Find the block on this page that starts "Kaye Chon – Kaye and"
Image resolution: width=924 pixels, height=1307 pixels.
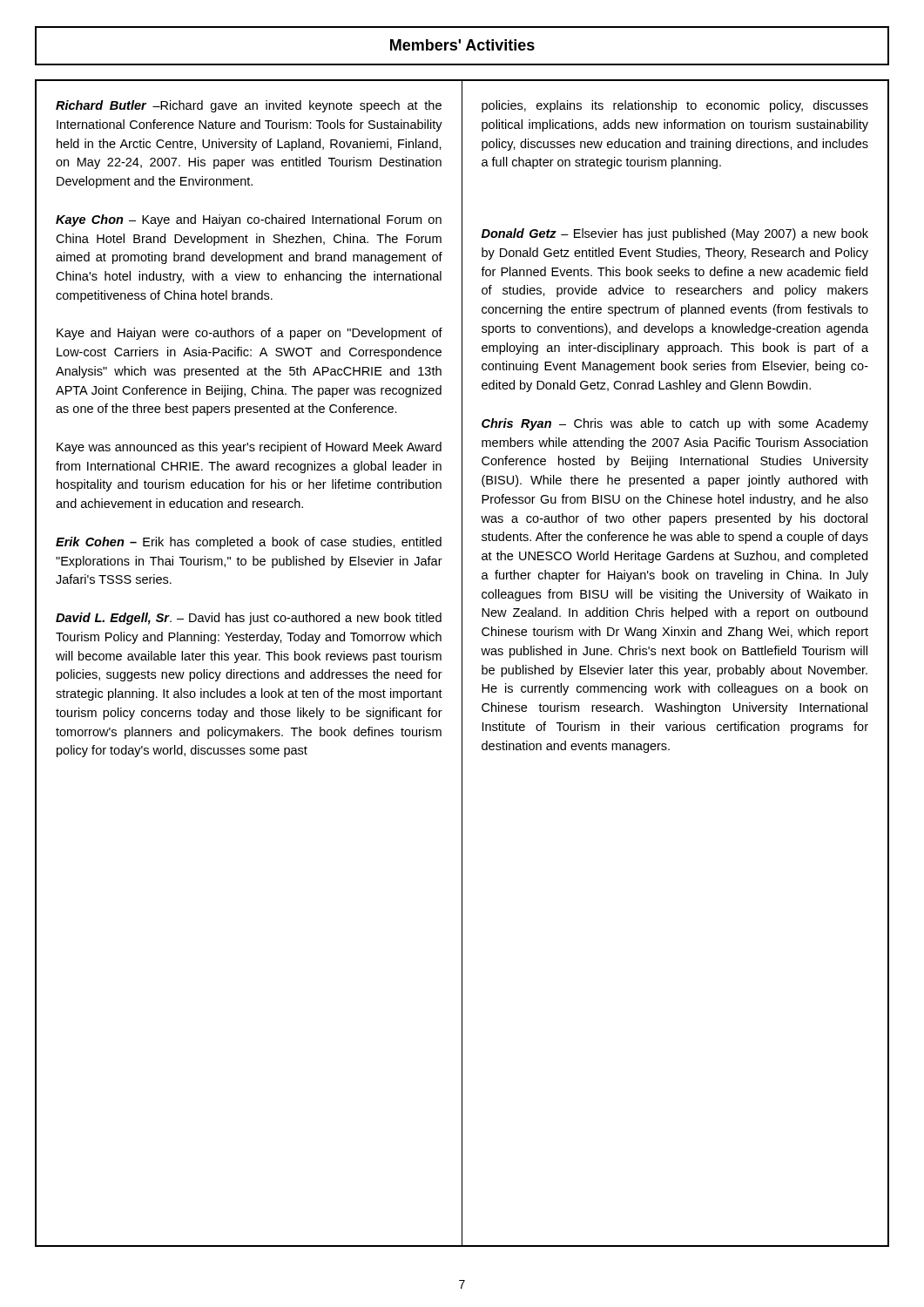pyautogui.click(x=249, y=362)
